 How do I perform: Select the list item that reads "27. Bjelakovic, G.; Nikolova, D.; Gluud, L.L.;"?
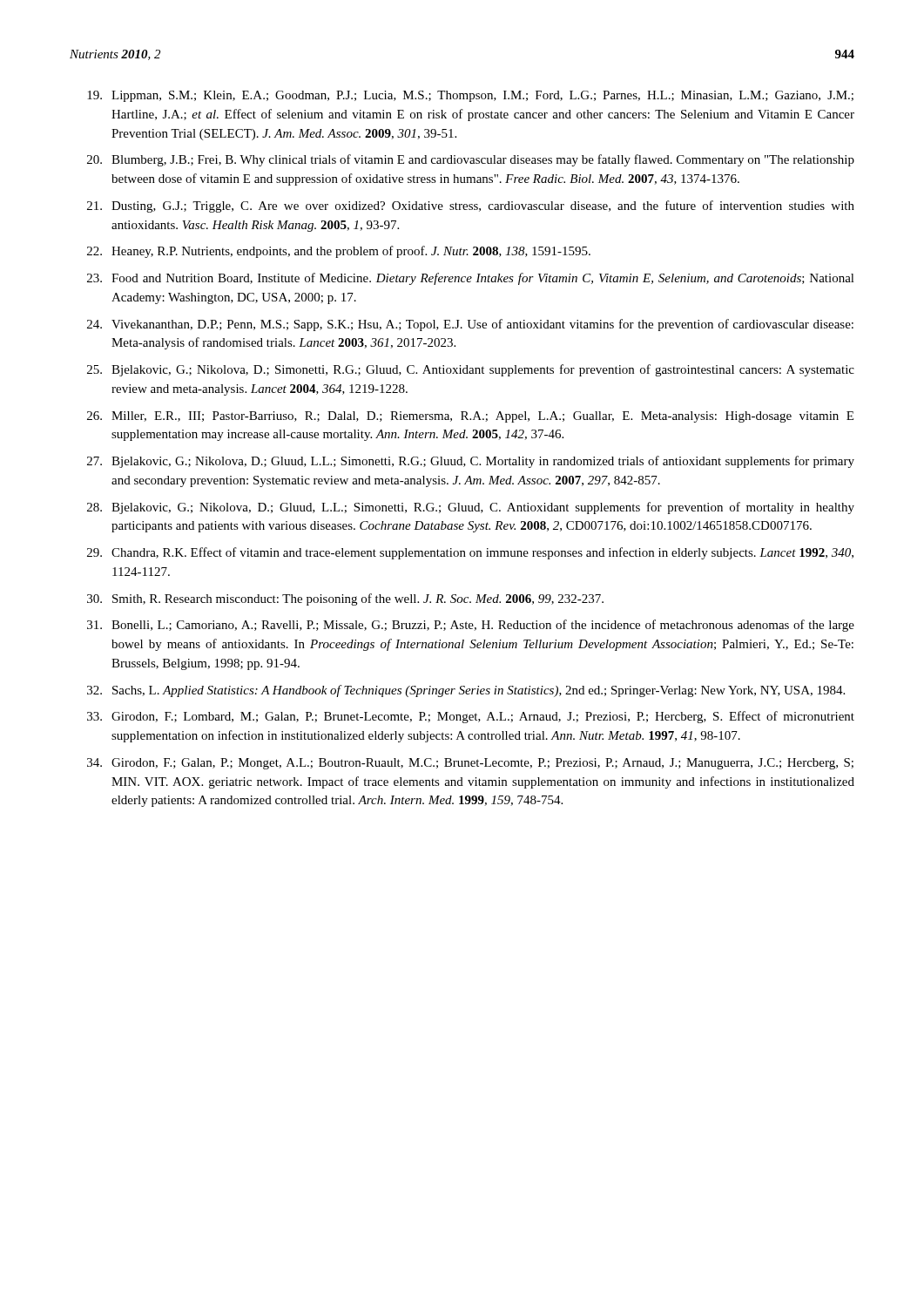(x=462, y=471)
